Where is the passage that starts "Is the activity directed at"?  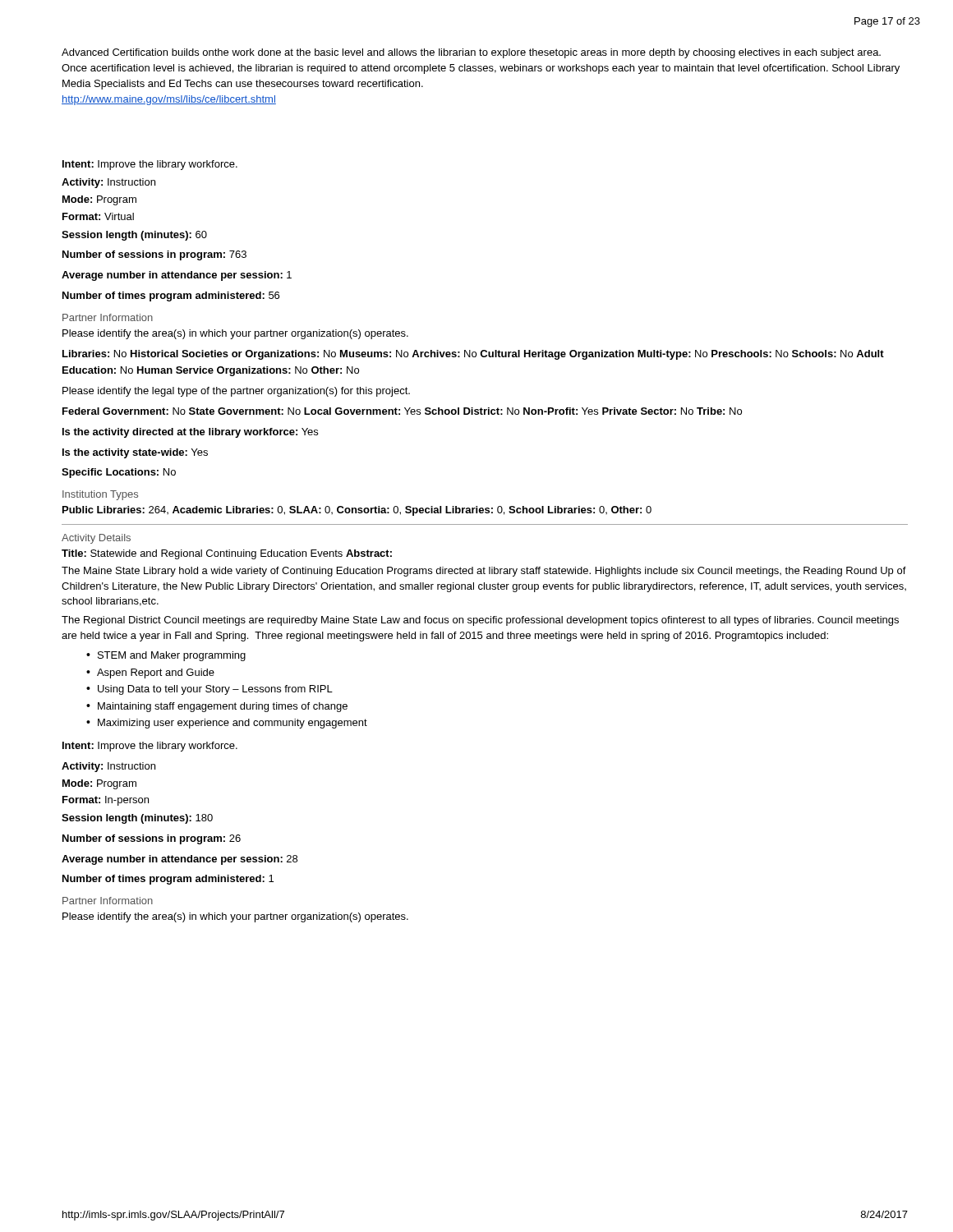190,431
